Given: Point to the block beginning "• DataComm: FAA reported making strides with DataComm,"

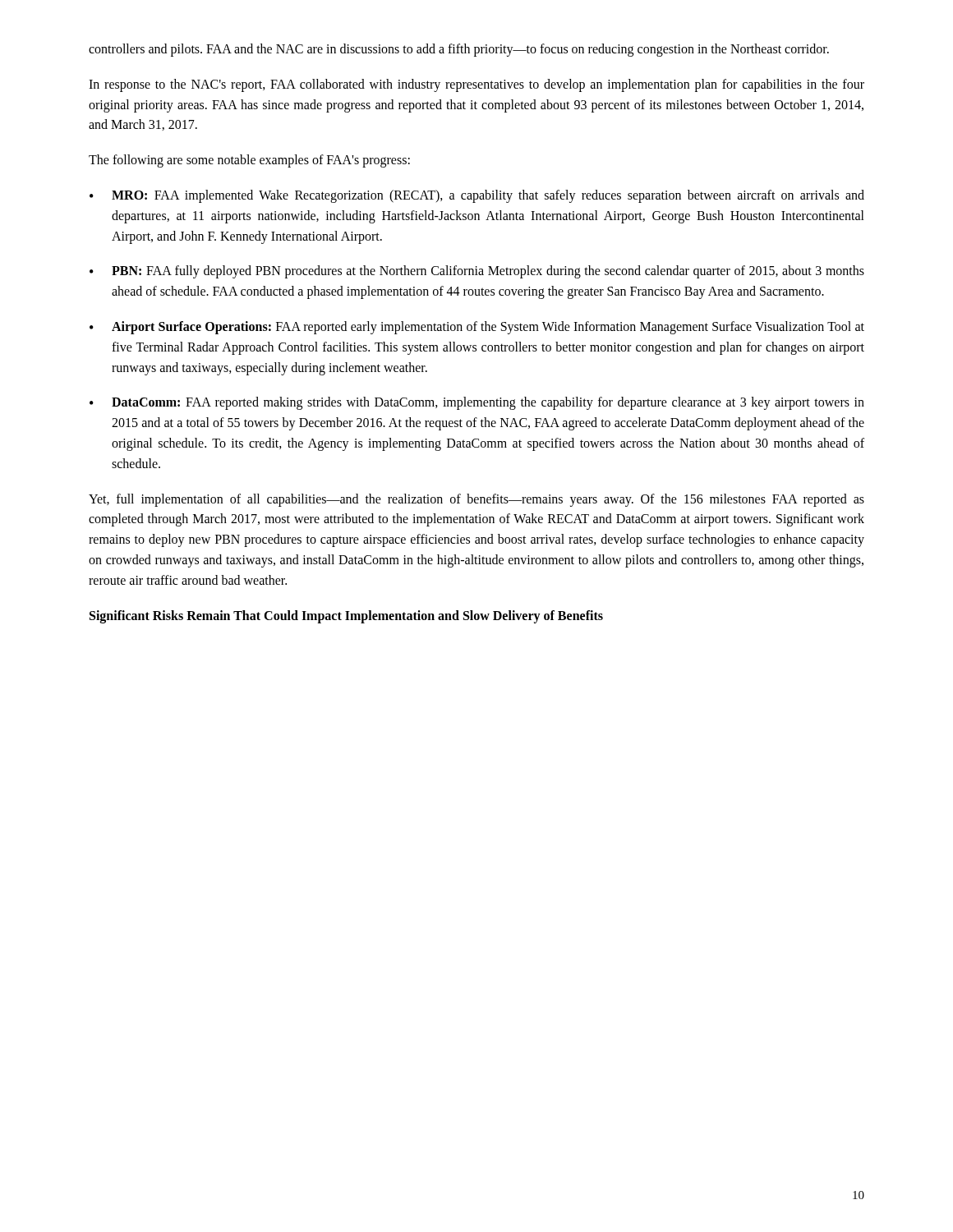Looking at the screenshot, I should pos(476,434).
